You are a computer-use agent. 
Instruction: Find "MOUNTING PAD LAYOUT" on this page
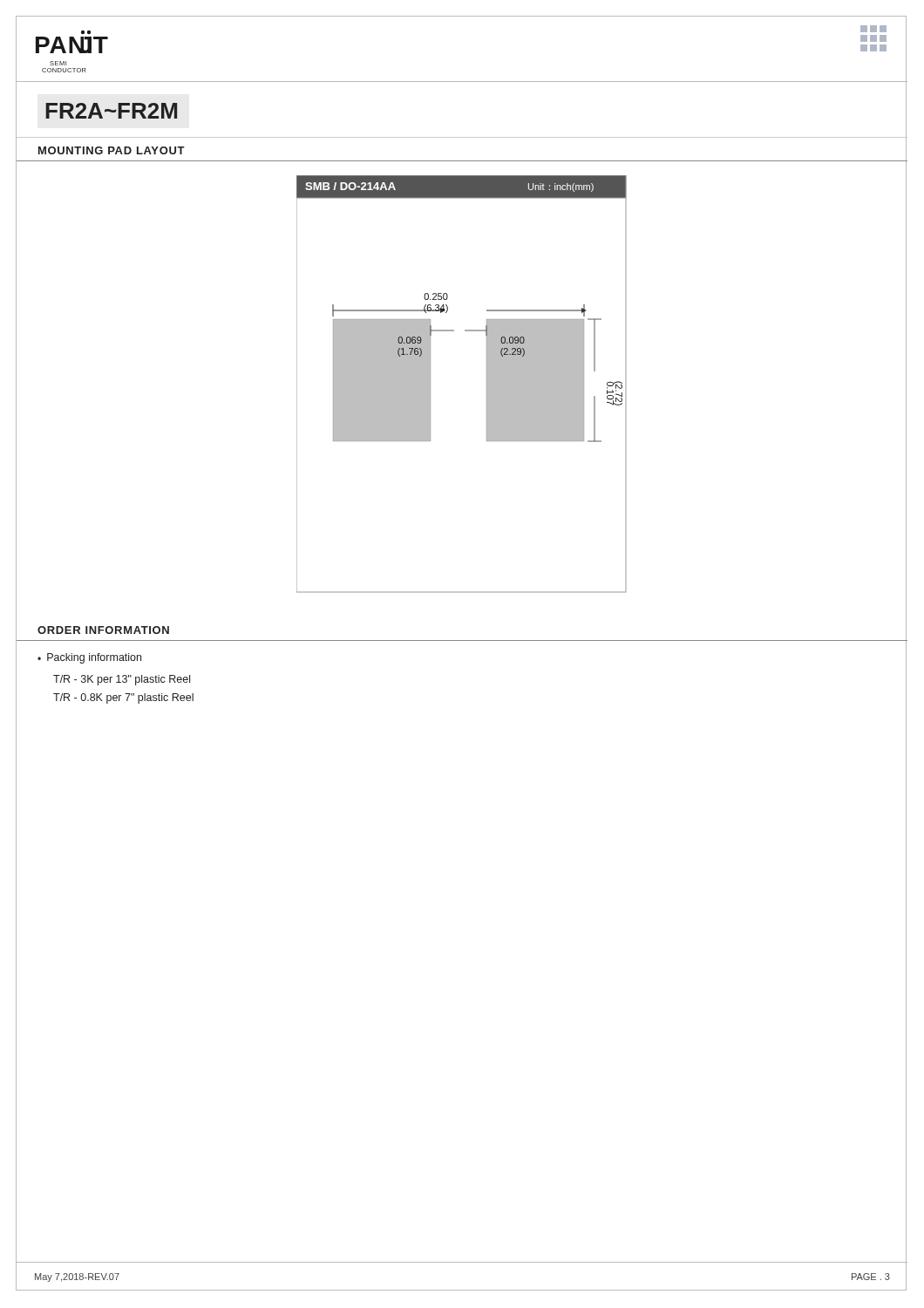(111, 150)
